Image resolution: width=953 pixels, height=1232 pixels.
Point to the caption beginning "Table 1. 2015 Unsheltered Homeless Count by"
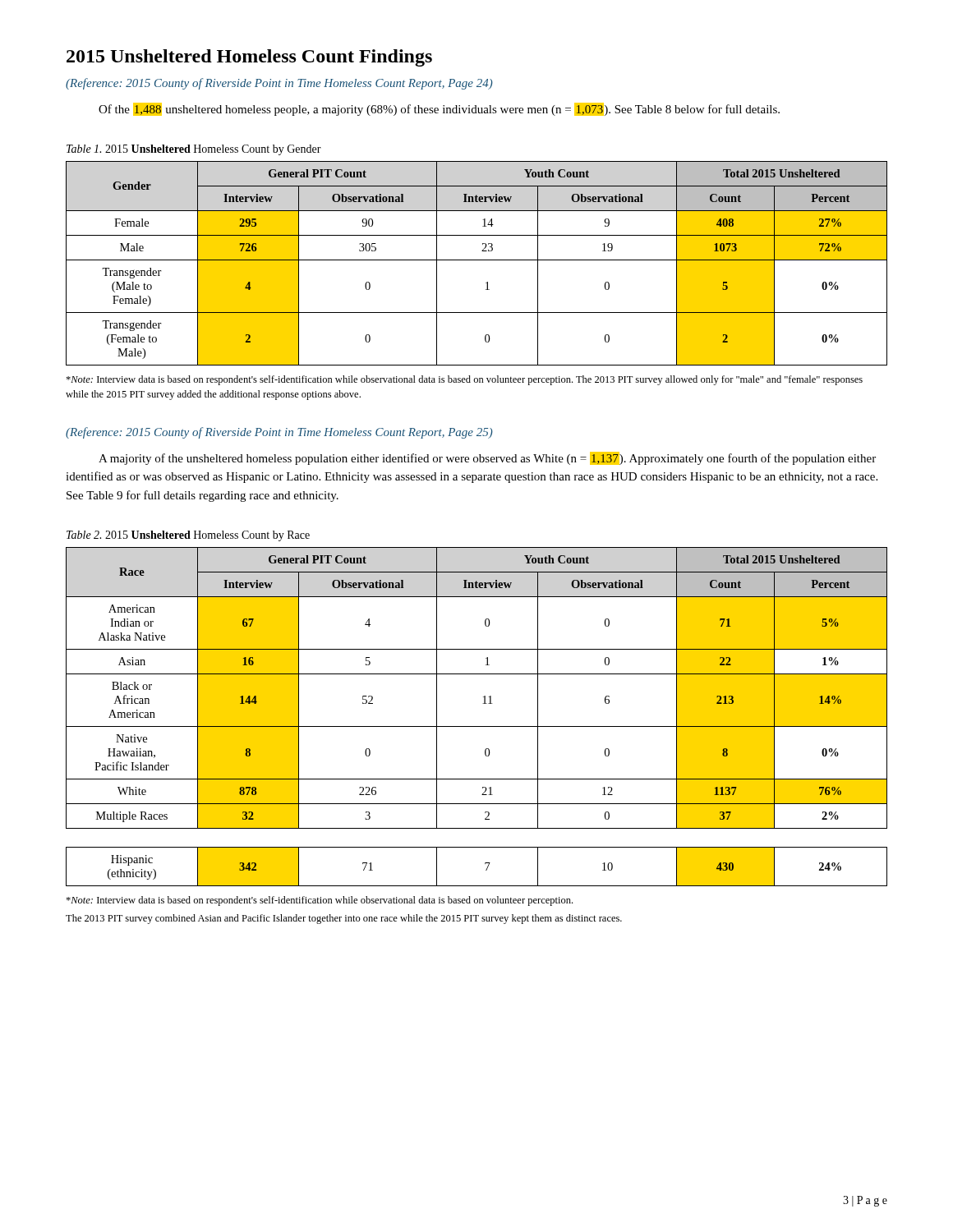[x=193, y=150]
